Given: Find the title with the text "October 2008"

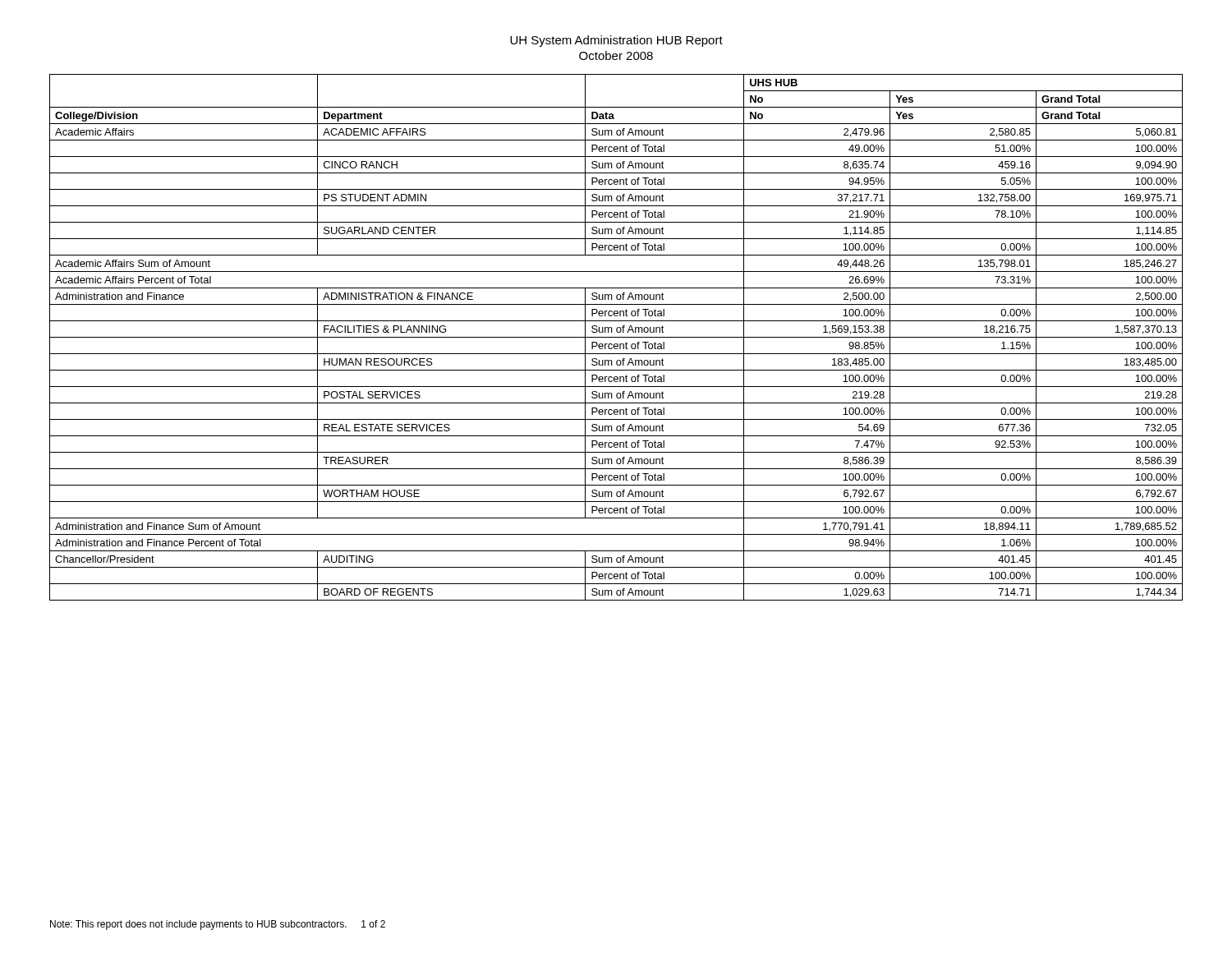Looking at the screenshot, I should click(x=616, y=55).
